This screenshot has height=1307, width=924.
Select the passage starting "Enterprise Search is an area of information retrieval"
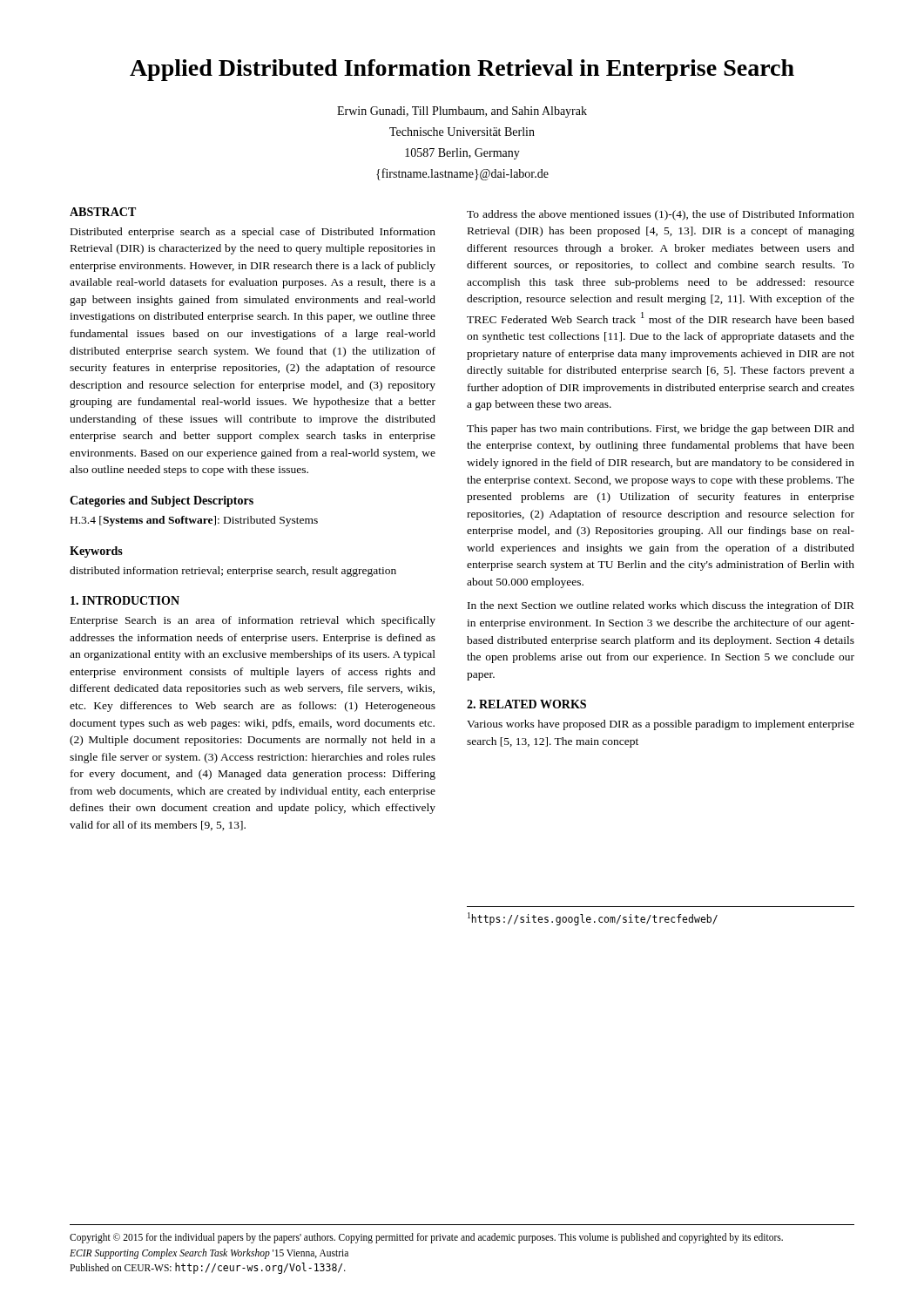pyautogui.click(x=253, y=723)
